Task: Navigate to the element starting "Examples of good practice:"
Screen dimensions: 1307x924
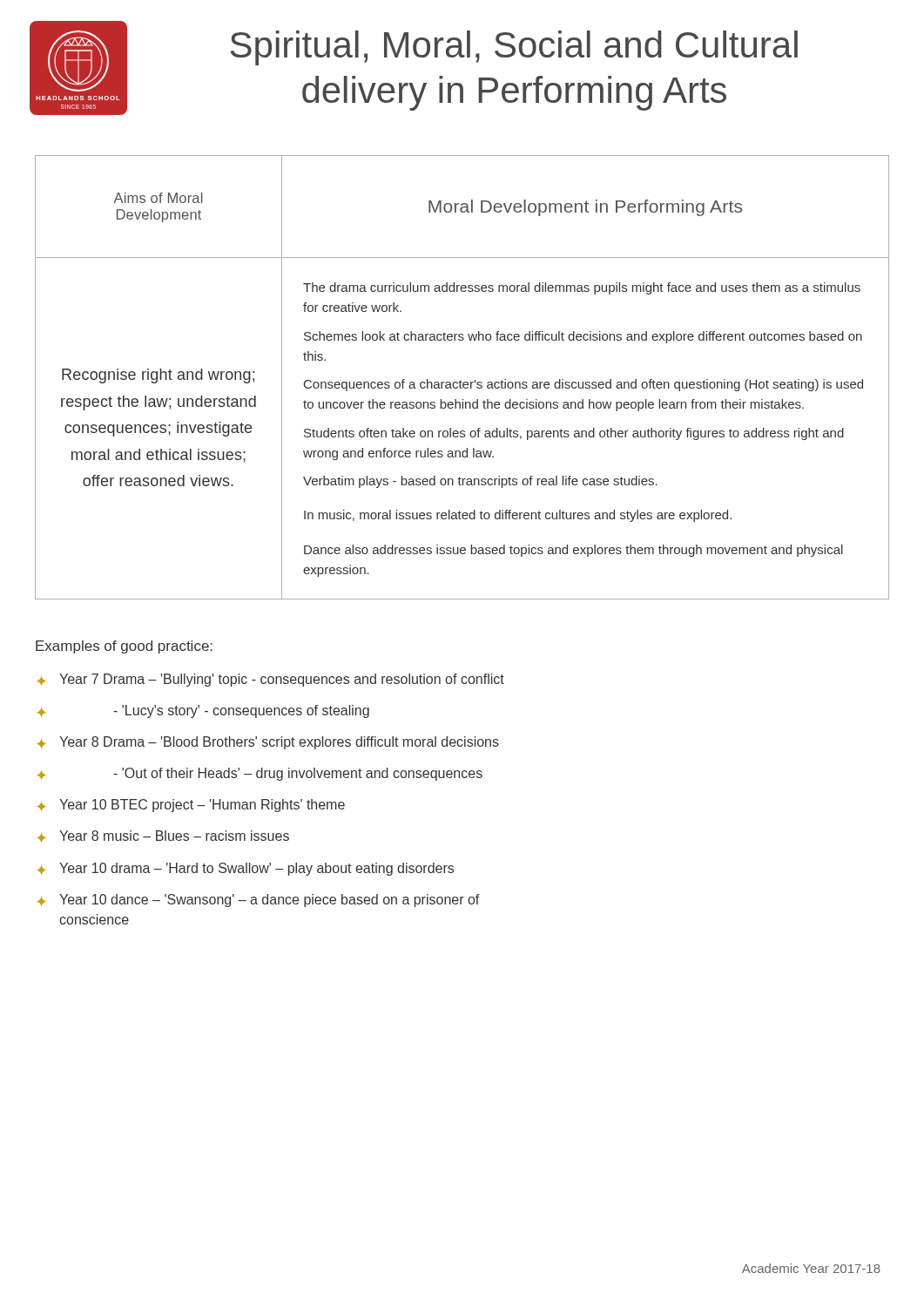Action: 124,646
